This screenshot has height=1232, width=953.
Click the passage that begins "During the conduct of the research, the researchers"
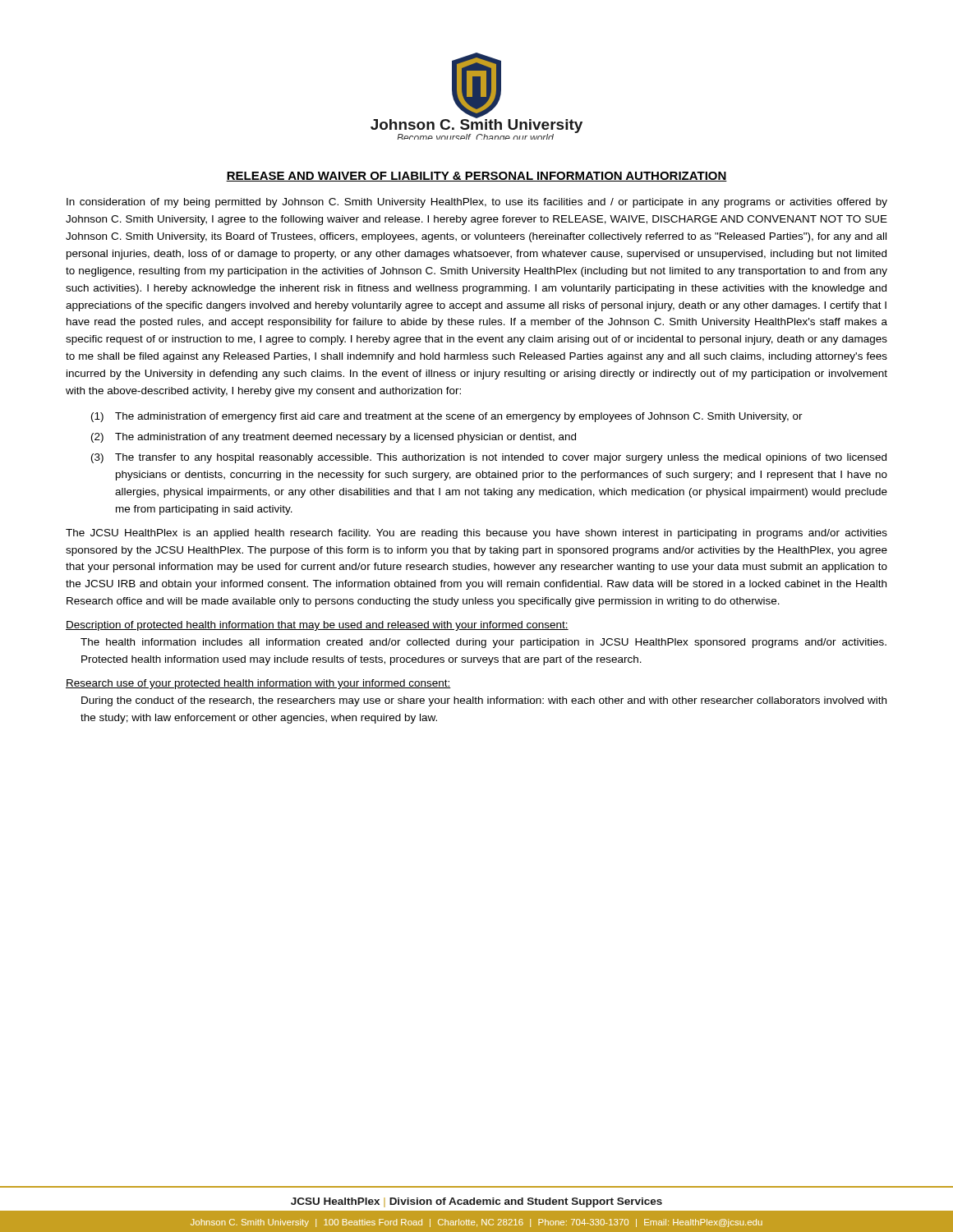coord(484,709)
